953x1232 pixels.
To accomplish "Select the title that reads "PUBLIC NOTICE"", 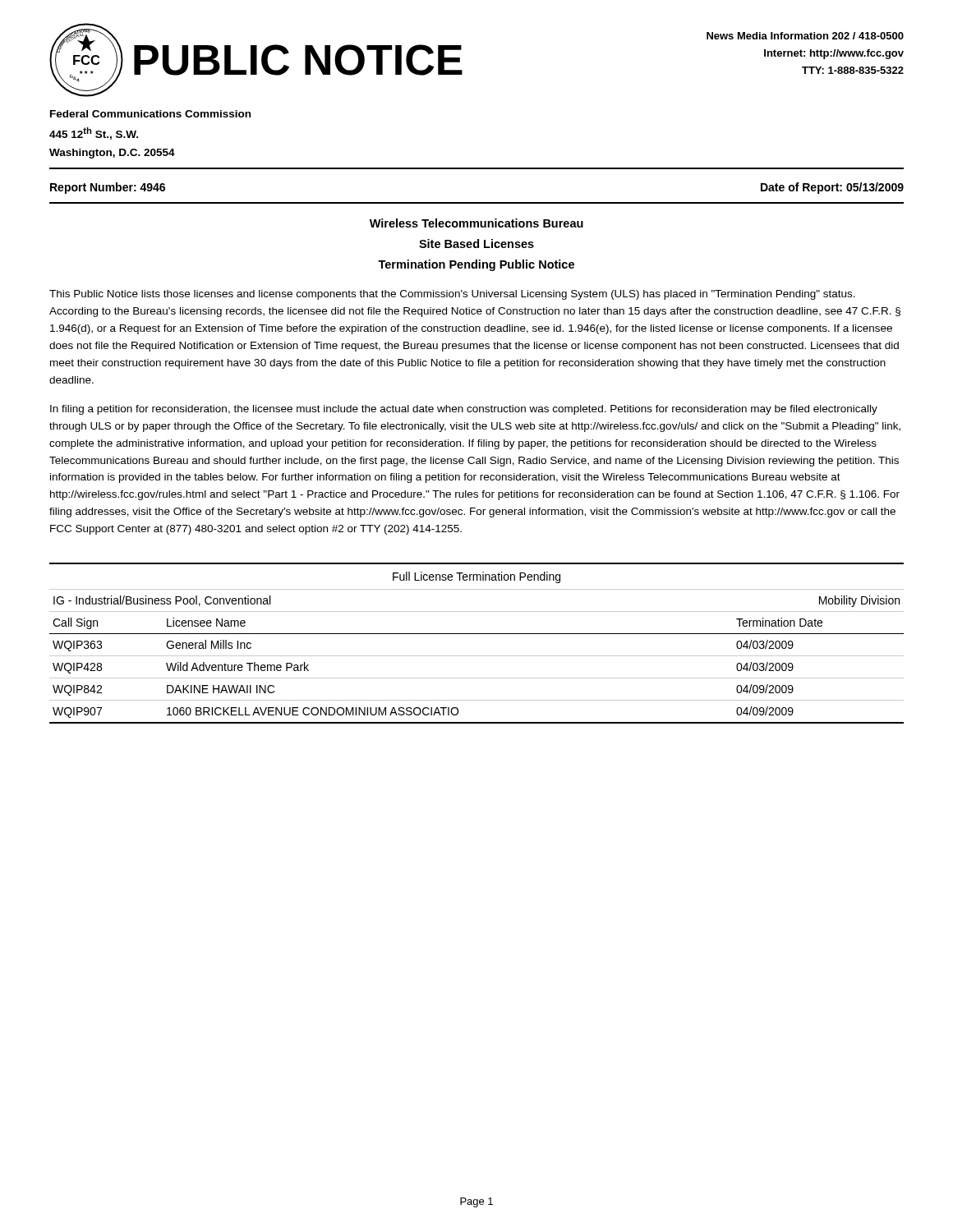I will [298, 60].
